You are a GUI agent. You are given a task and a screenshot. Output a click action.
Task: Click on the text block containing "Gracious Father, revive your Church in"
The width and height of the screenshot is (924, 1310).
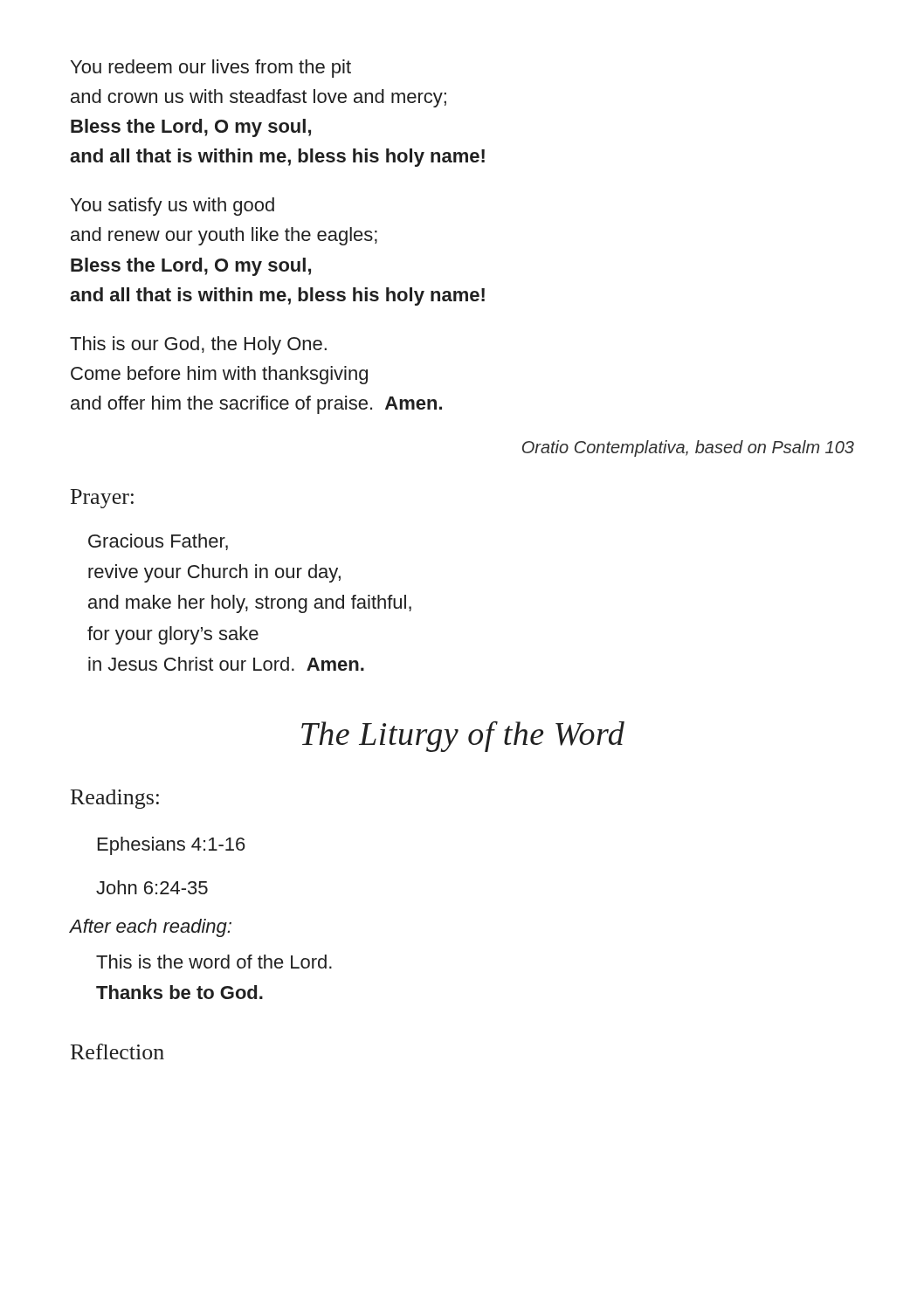tap(250, 603)
